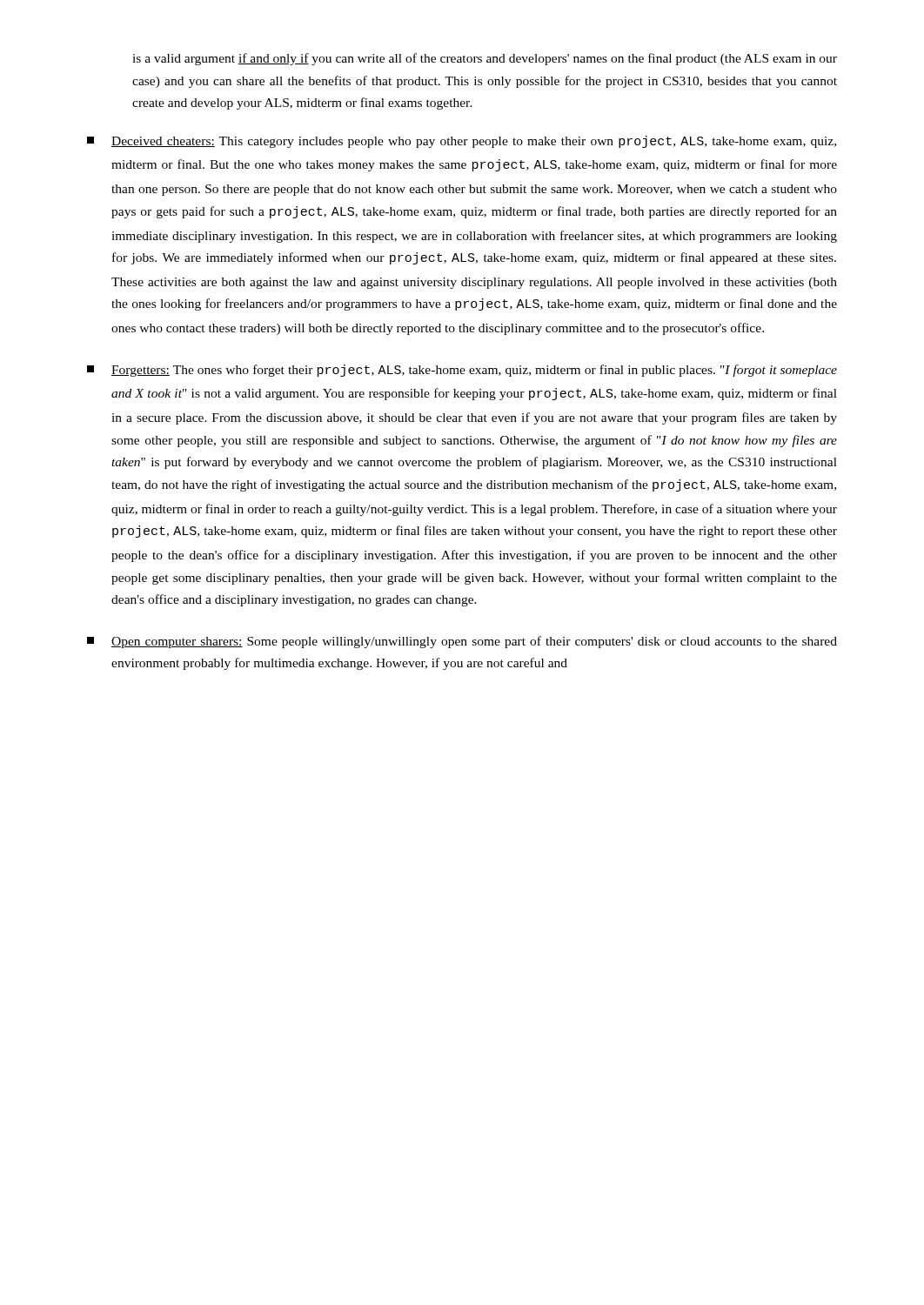Point to the block beginning "Forgetters: The ones who forget their project, ALS,"
The width and height of the screenshot is (924, 1305).
point(462,484)
